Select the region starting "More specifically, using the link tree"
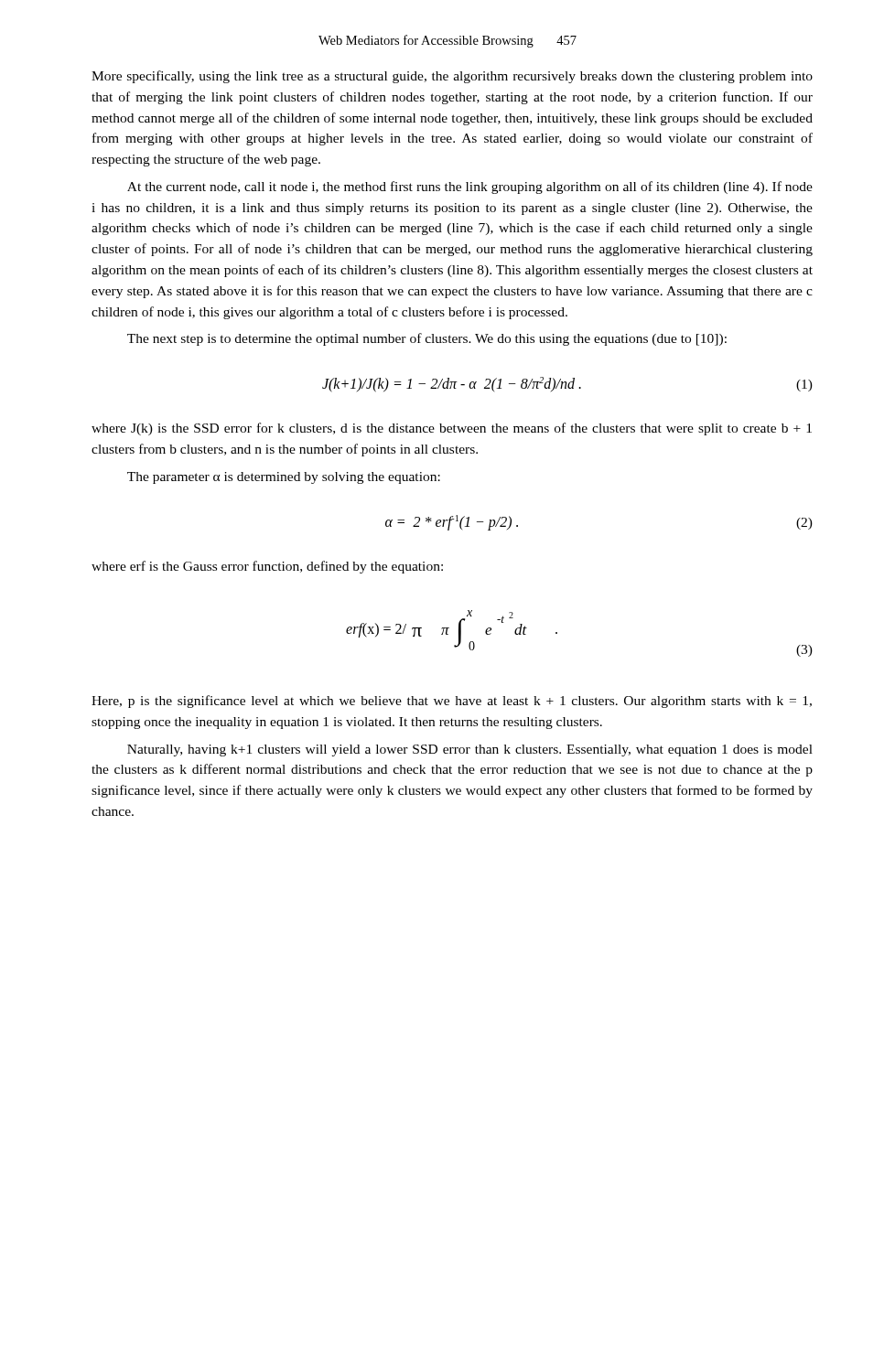895x1372 pixels. 452,118
